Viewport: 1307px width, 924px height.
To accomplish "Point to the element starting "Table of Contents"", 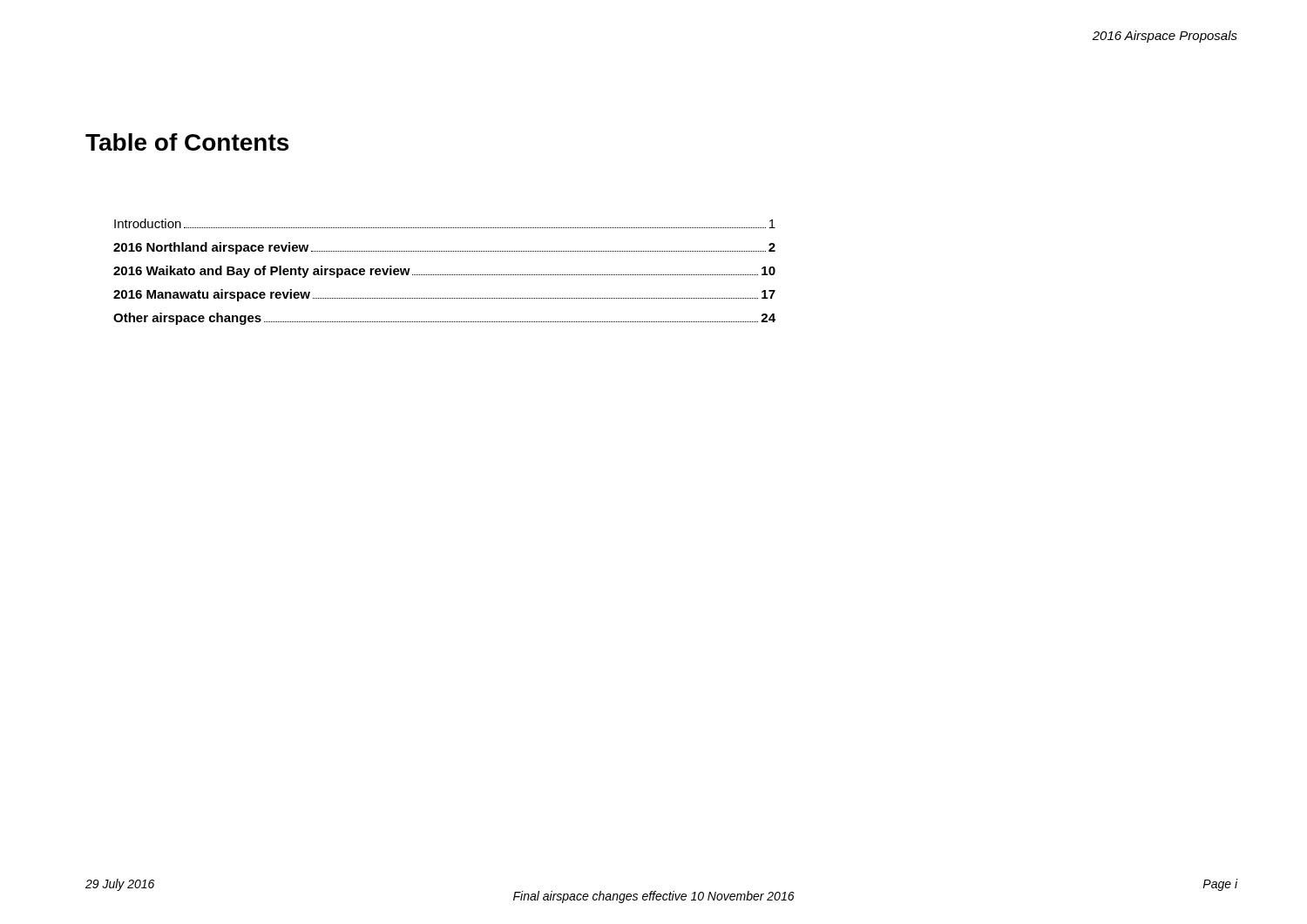I will click(x=187, y=143).
